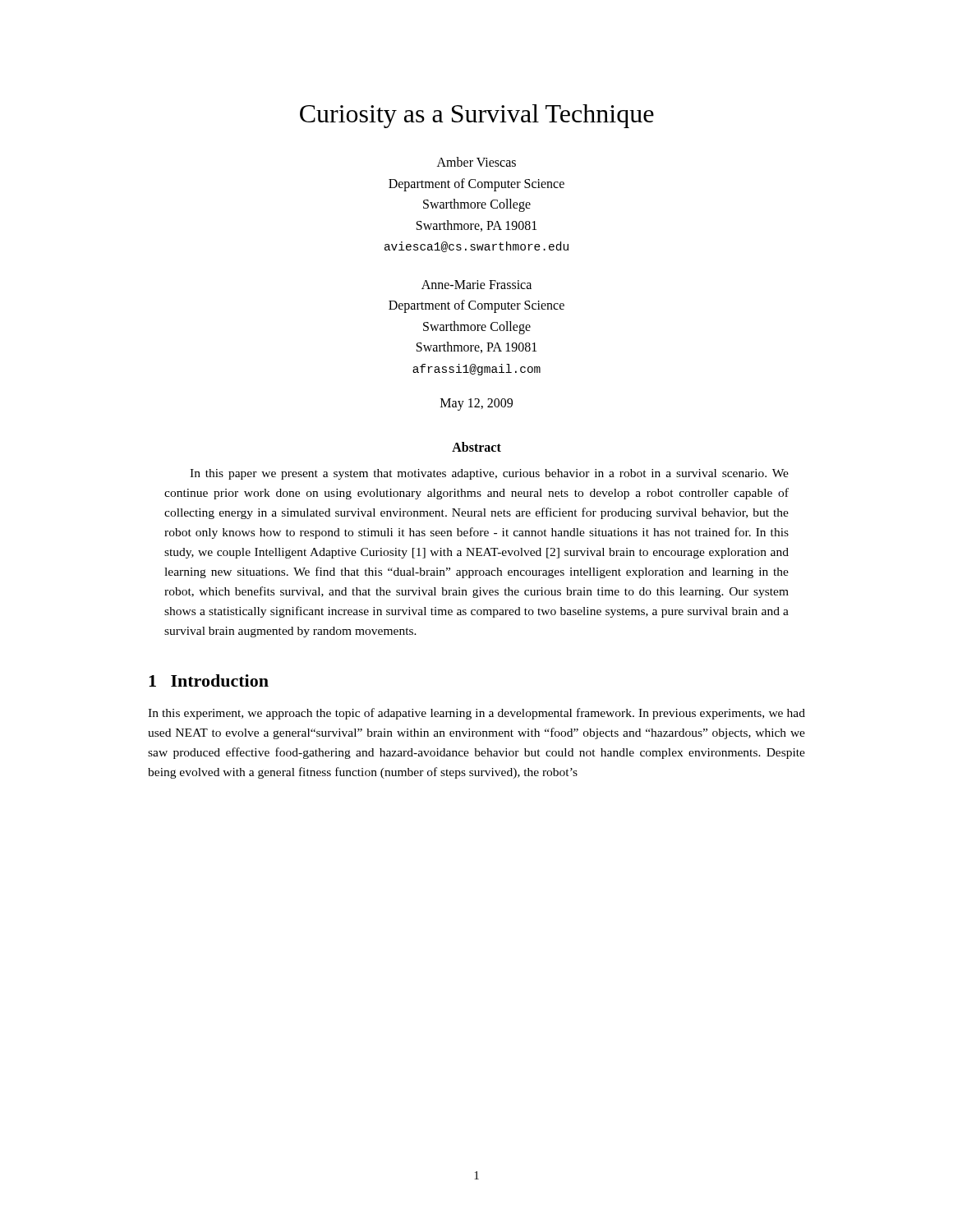Navigate to the block starting "Anne-Marie Frassica Department of"
The image size is (953, 1232).
(476, 327)
